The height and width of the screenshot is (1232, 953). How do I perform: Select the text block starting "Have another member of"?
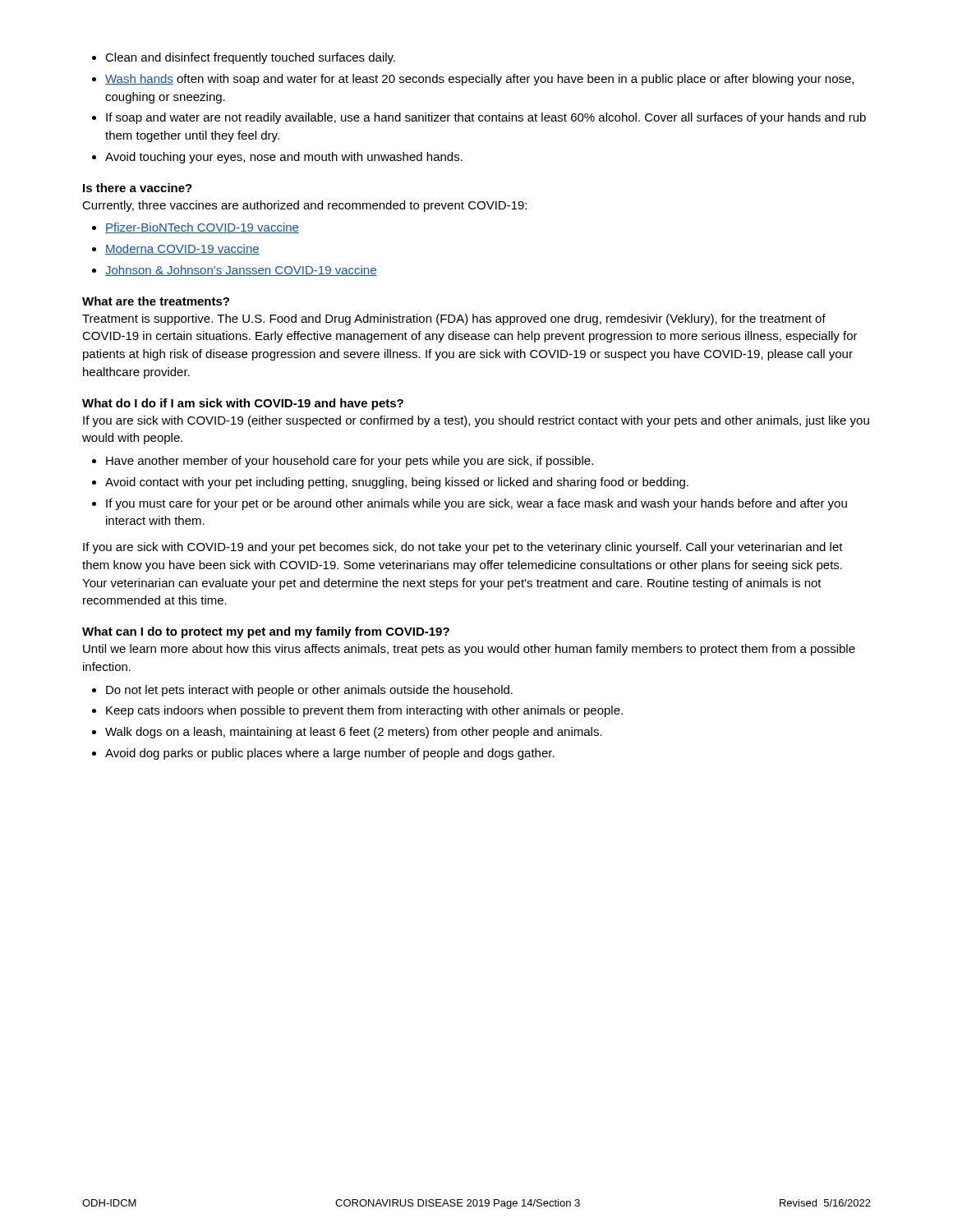350,460
